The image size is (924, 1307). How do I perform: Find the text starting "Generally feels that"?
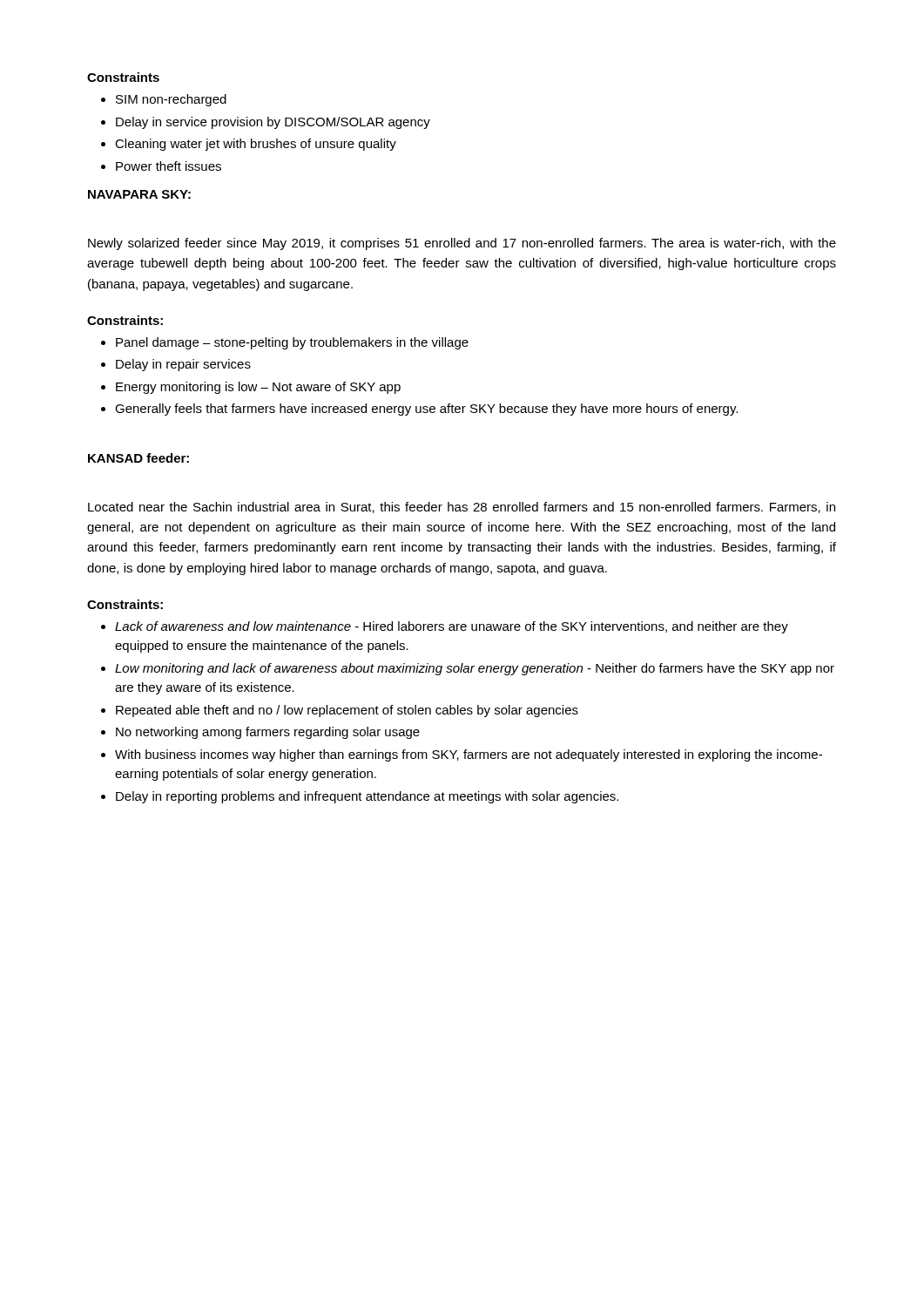[427, 408]
